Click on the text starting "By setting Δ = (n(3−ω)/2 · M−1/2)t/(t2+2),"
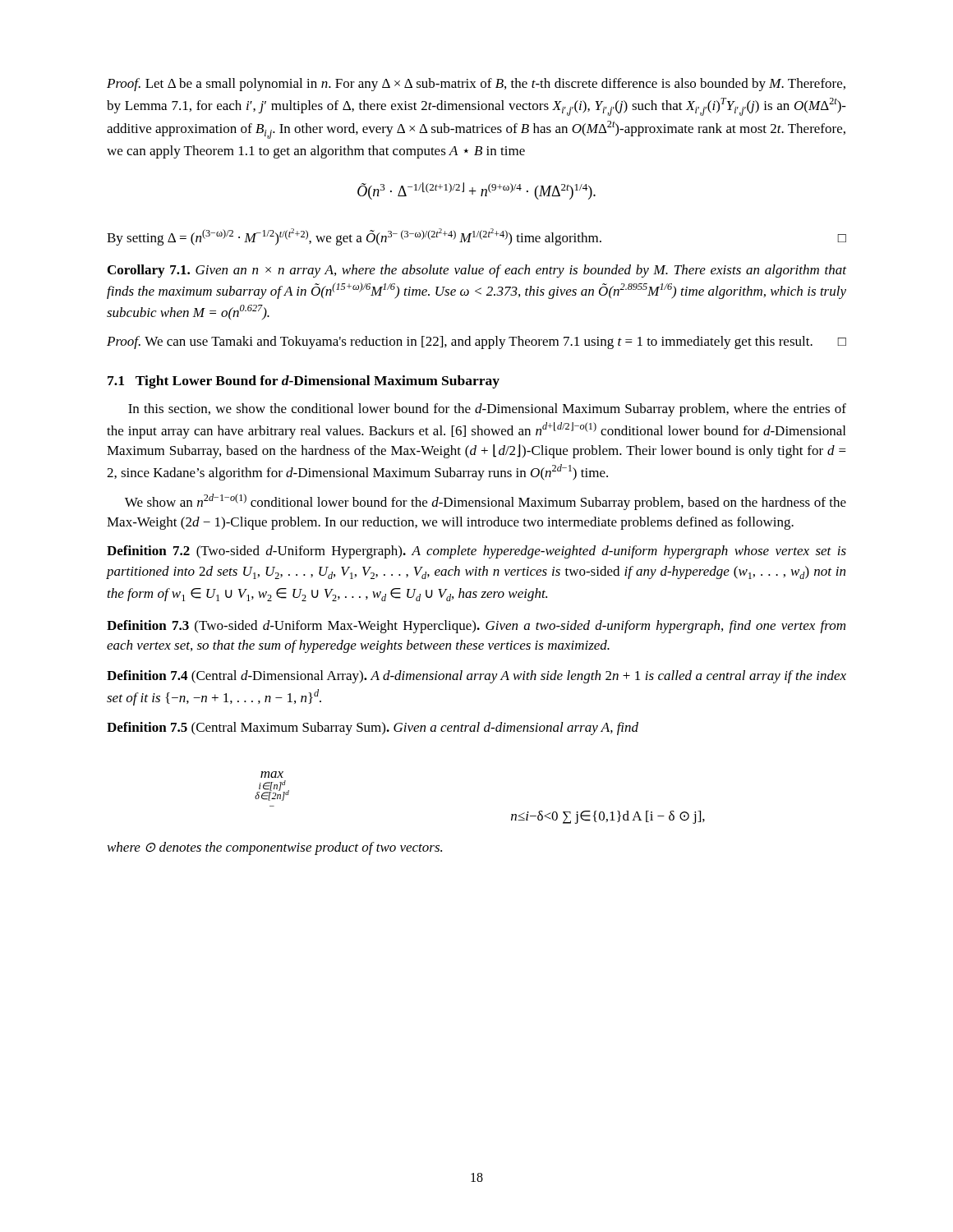Screen dimensions: 1232x953 pos(476,237)
